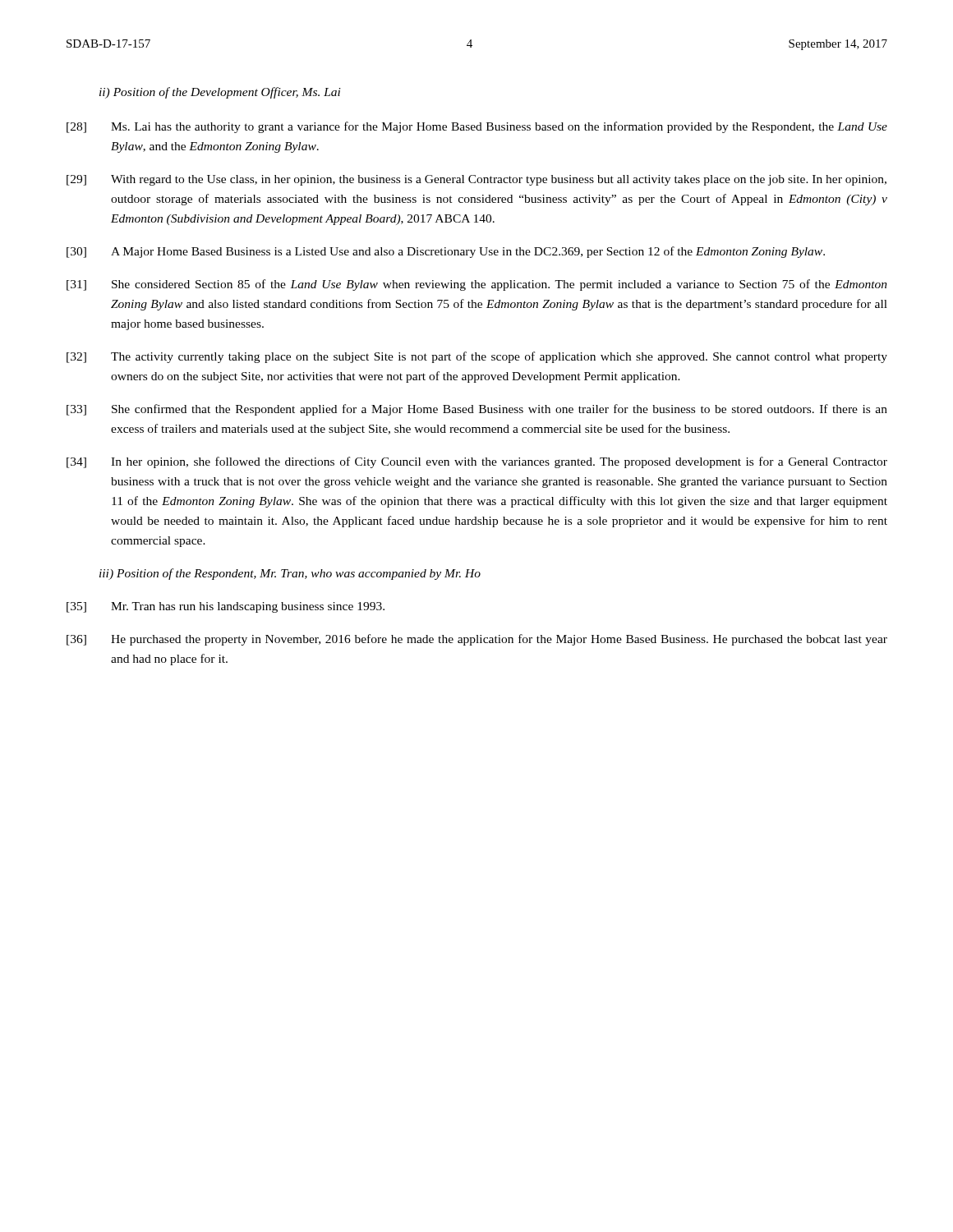This screenshot has height=1232, width=953.
Task: Navigate to the block starting "[33] She confirmed that the Respondent applied"
Action: point(476,419)
